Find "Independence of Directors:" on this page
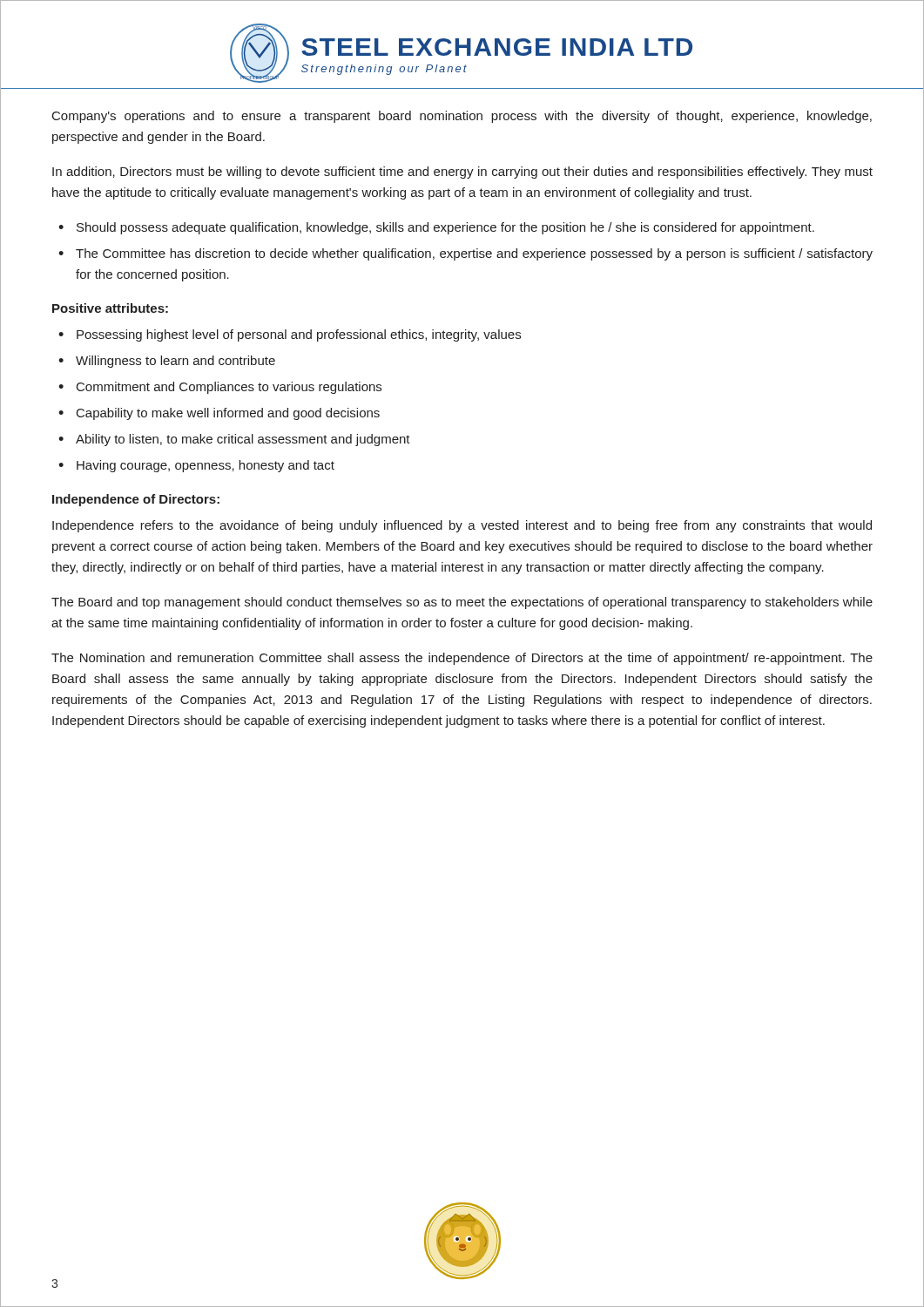924x1307 pixels. (136, 499)
